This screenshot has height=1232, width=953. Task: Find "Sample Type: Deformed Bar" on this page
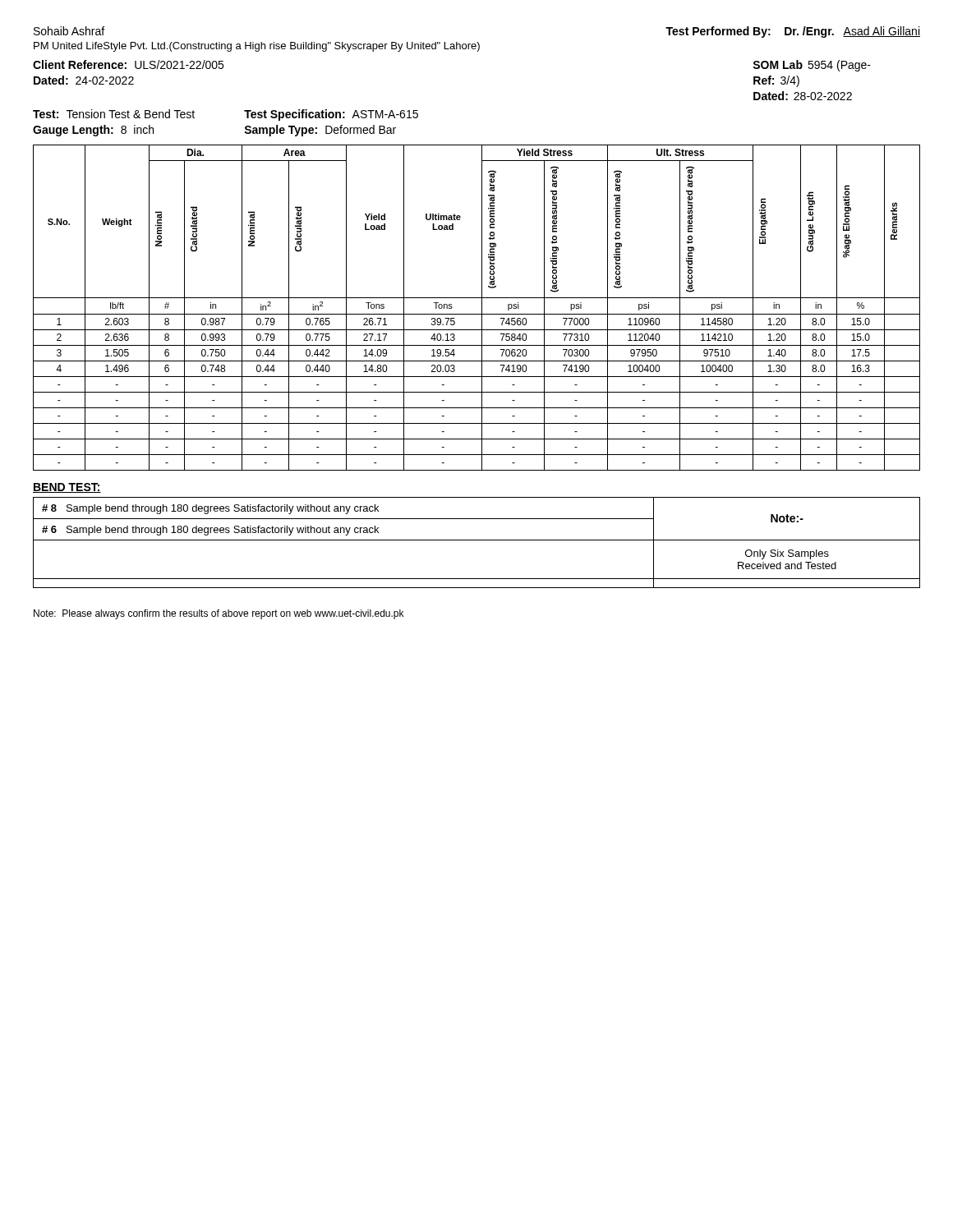click(320, 130)
